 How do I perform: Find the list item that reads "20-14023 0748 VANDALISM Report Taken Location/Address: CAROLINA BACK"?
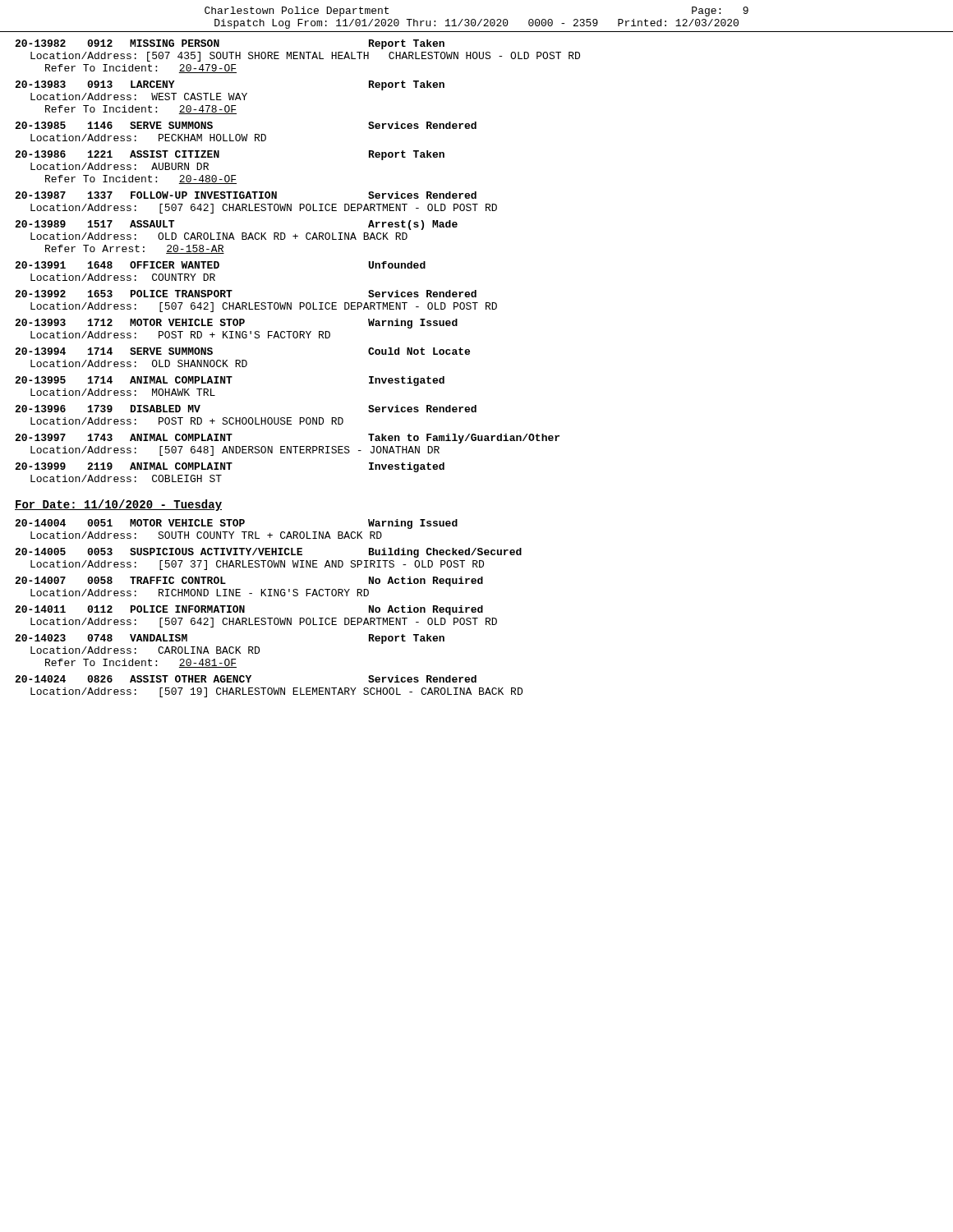pyautogui.click(x=230, y=651)
